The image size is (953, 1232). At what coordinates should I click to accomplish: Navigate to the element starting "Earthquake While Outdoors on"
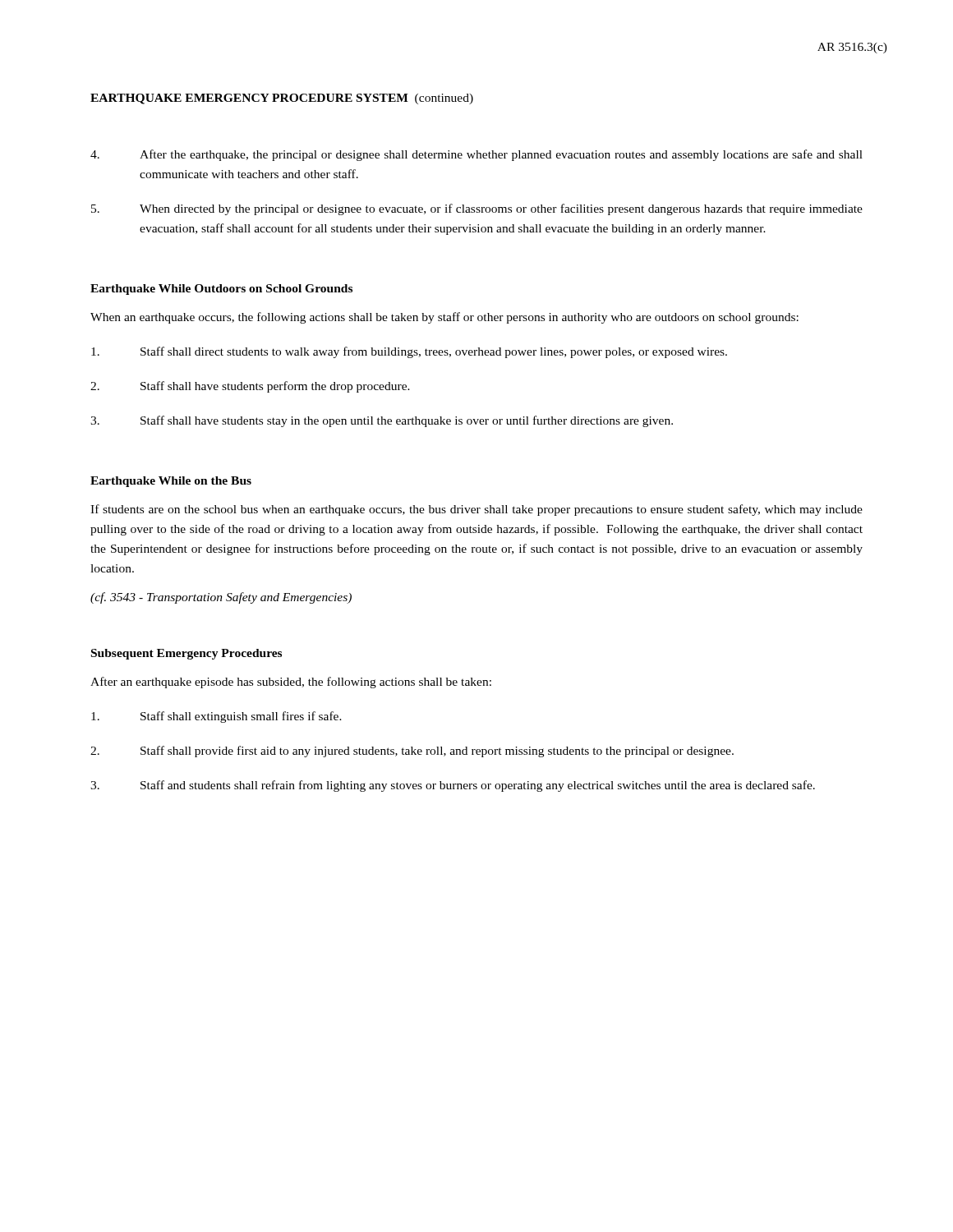(222, 288)
